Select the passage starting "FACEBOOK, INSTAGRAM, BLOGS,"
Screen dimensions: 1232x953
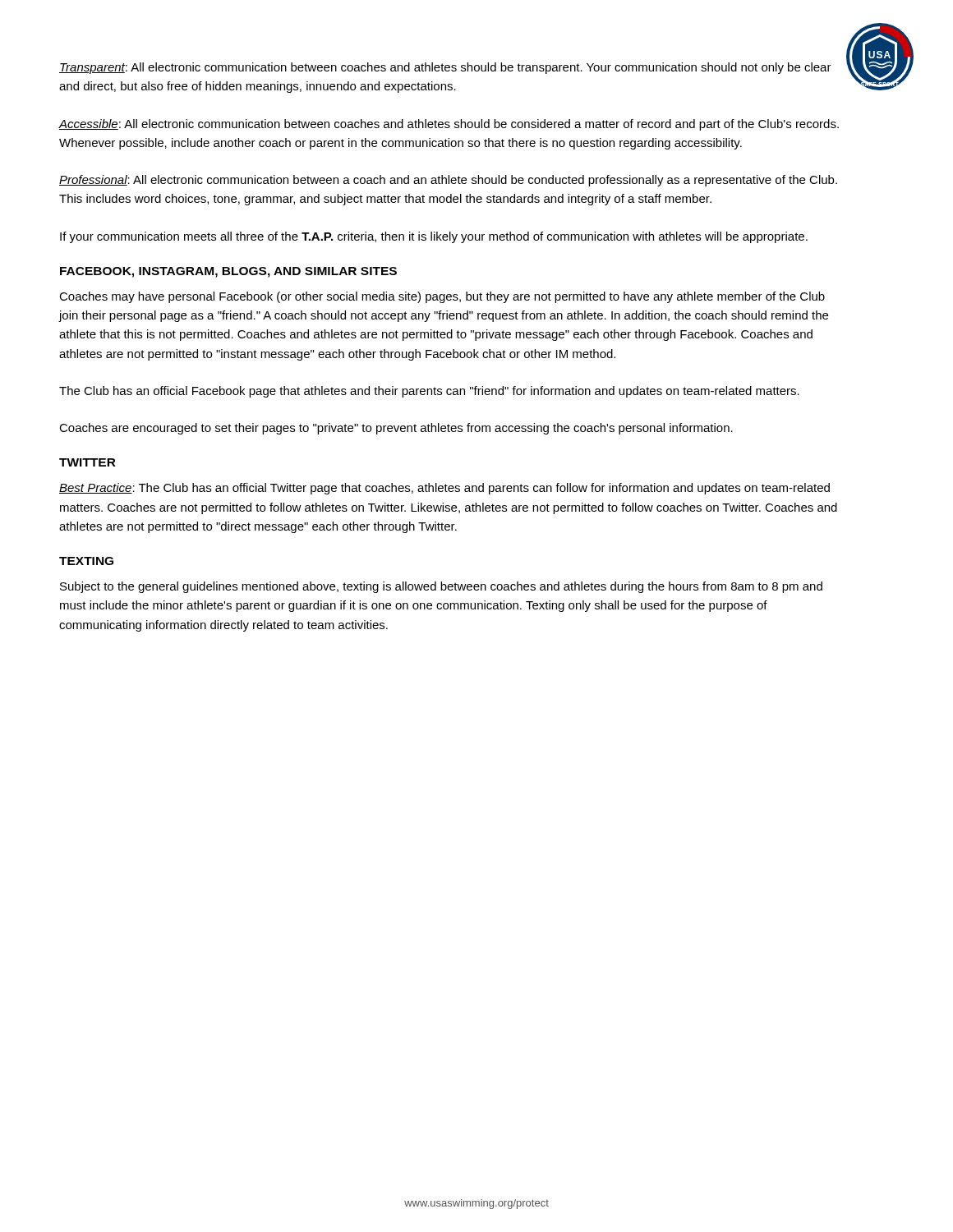click(228, 270)
